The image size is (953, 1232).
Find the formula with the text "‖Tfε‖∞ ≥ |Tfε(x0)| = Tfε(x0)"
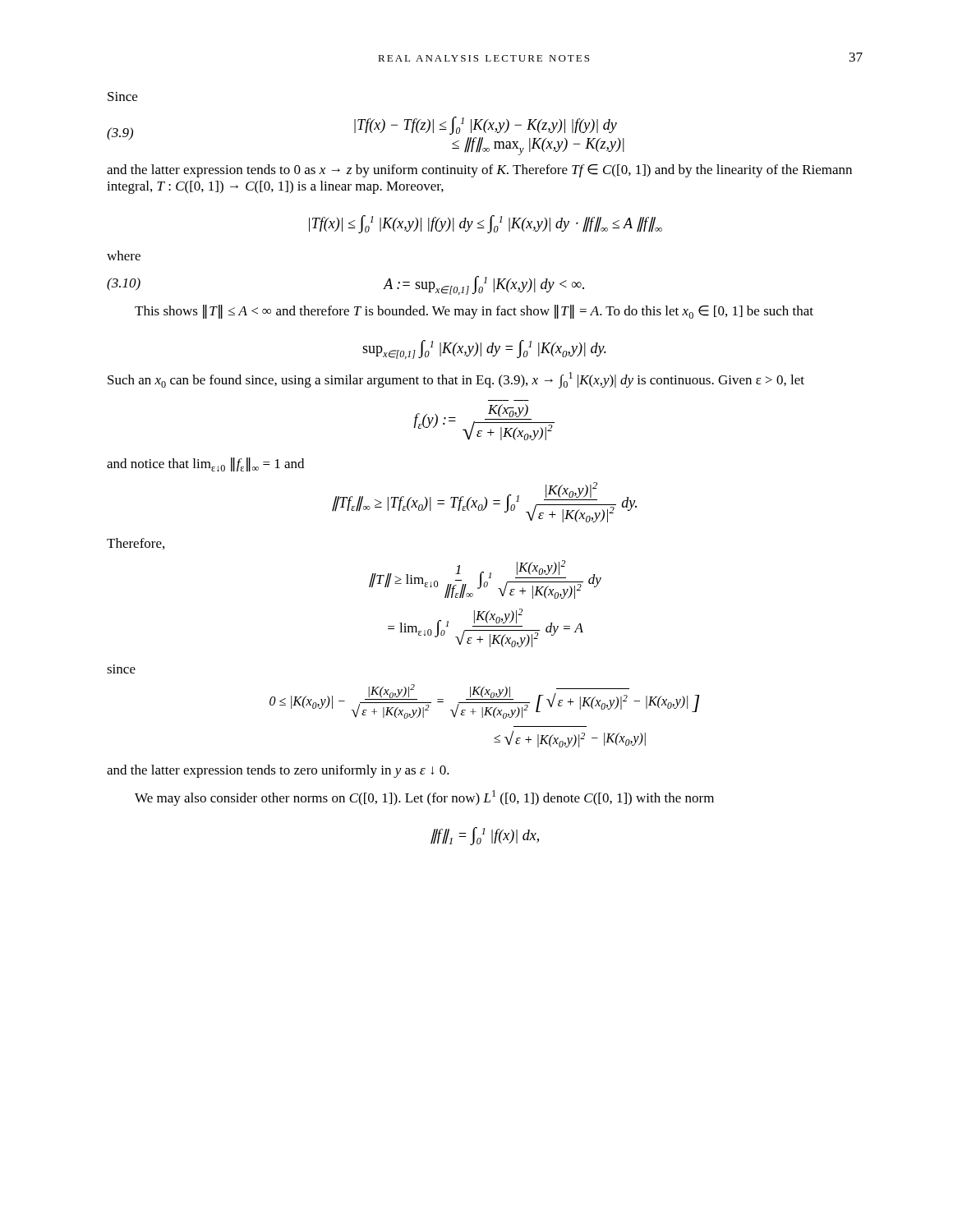485,504
